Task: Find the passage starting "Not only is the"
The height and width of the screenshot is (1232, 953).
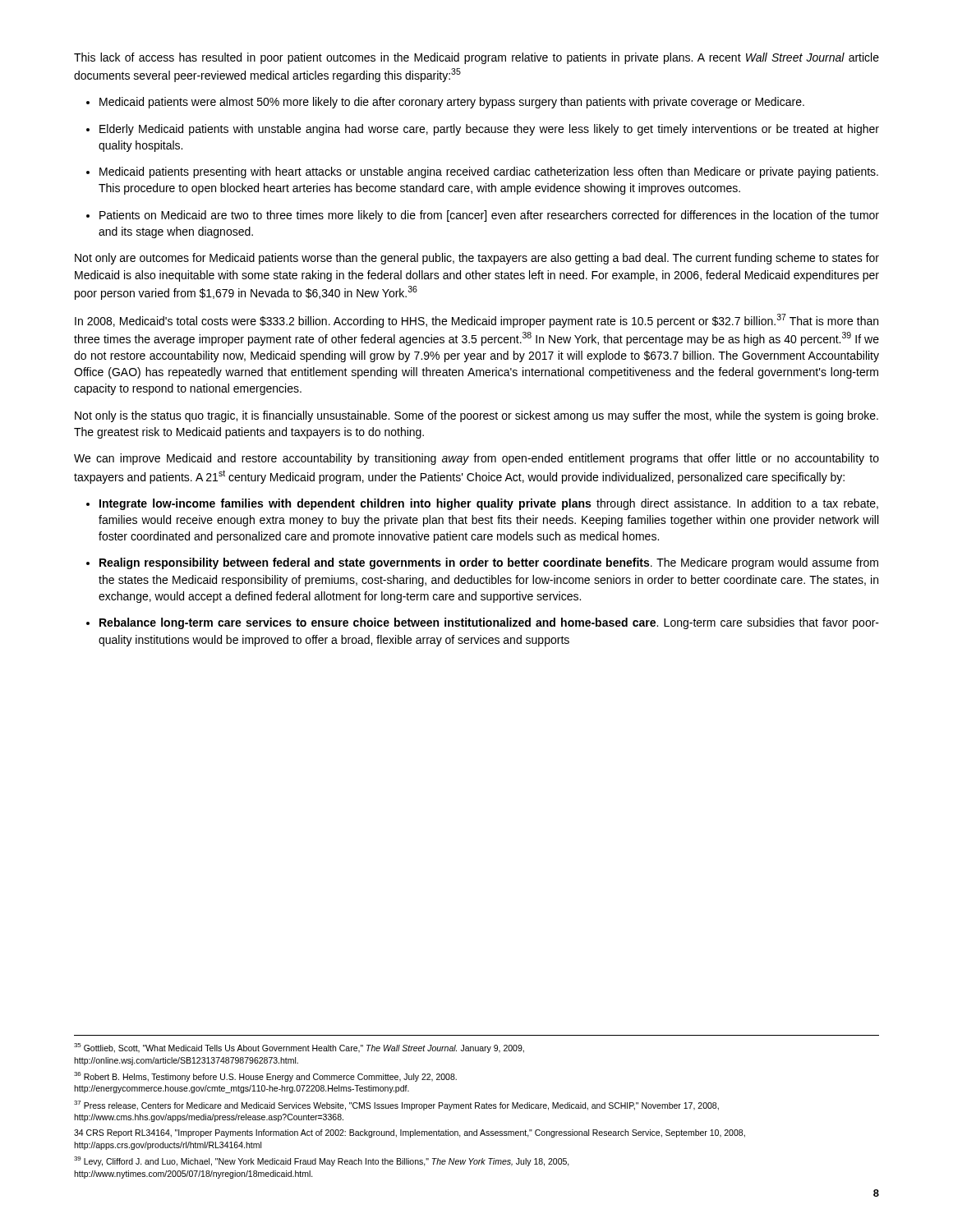Action: (x=476, y=424)
